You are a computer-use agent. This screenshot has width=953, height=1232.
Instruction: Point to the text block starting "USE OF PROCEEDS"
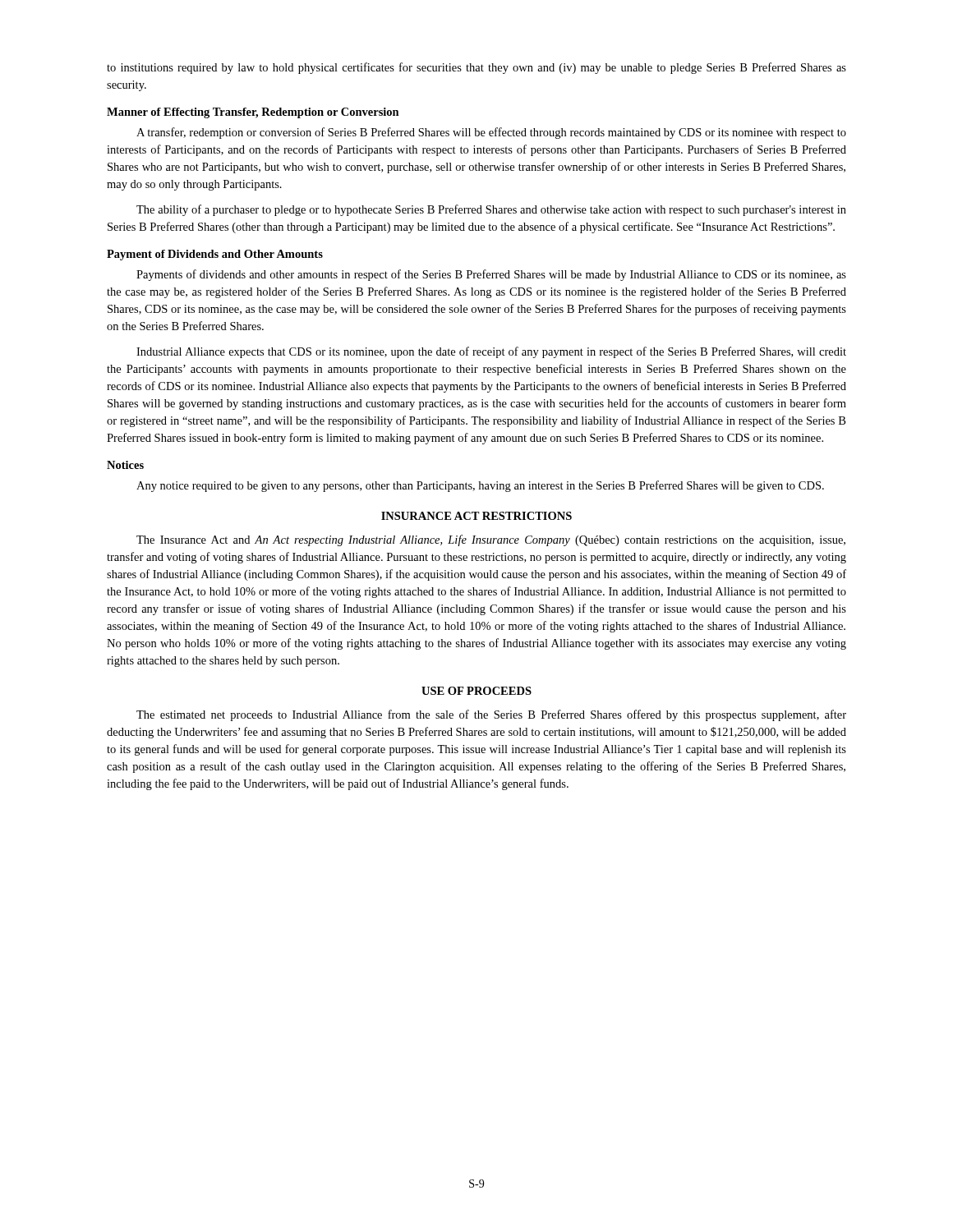476,691
